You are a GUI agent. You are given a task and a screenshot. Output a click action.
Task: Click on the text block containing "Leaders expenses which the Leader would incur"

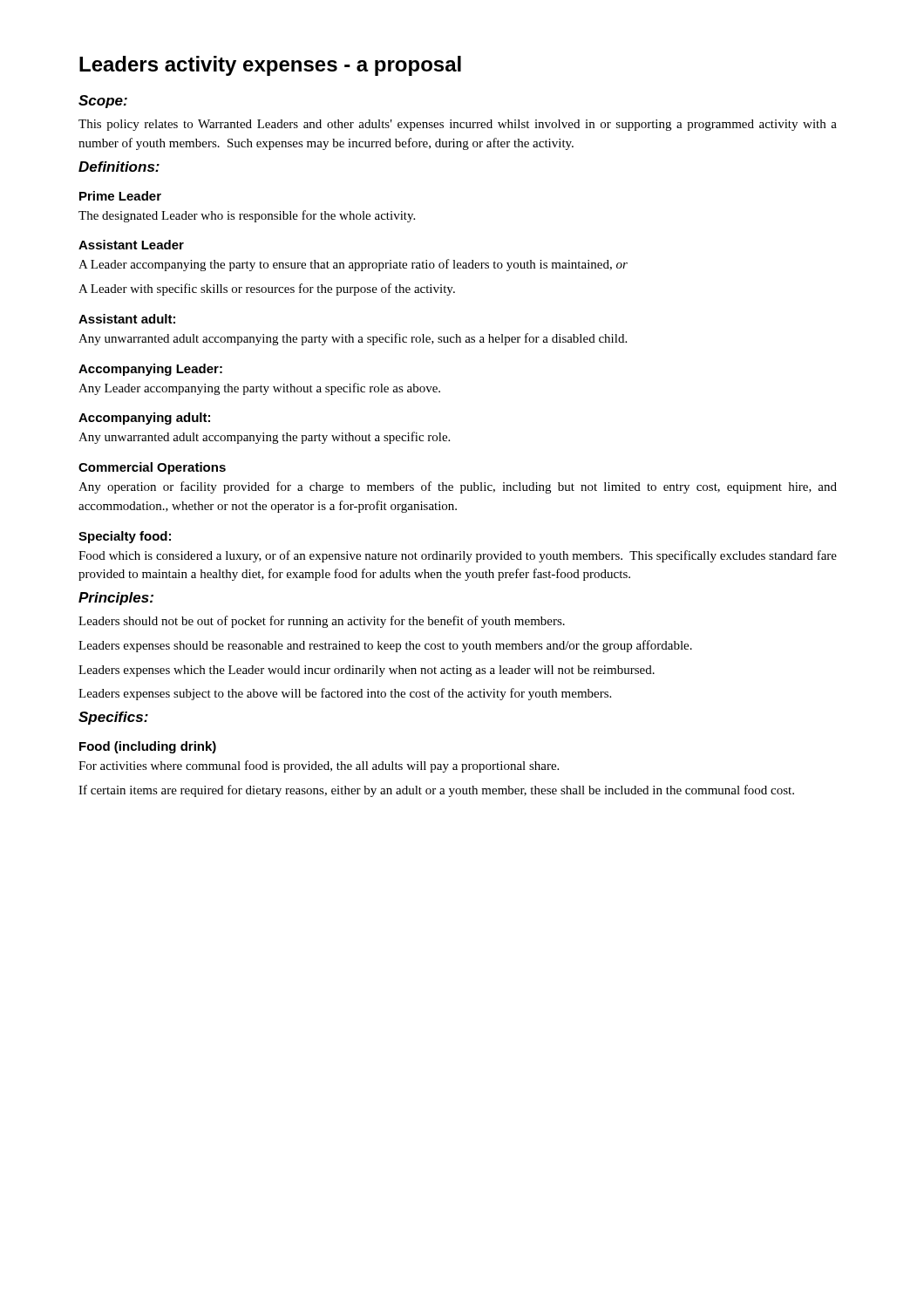pyautogui.click(x=458, y=670)
